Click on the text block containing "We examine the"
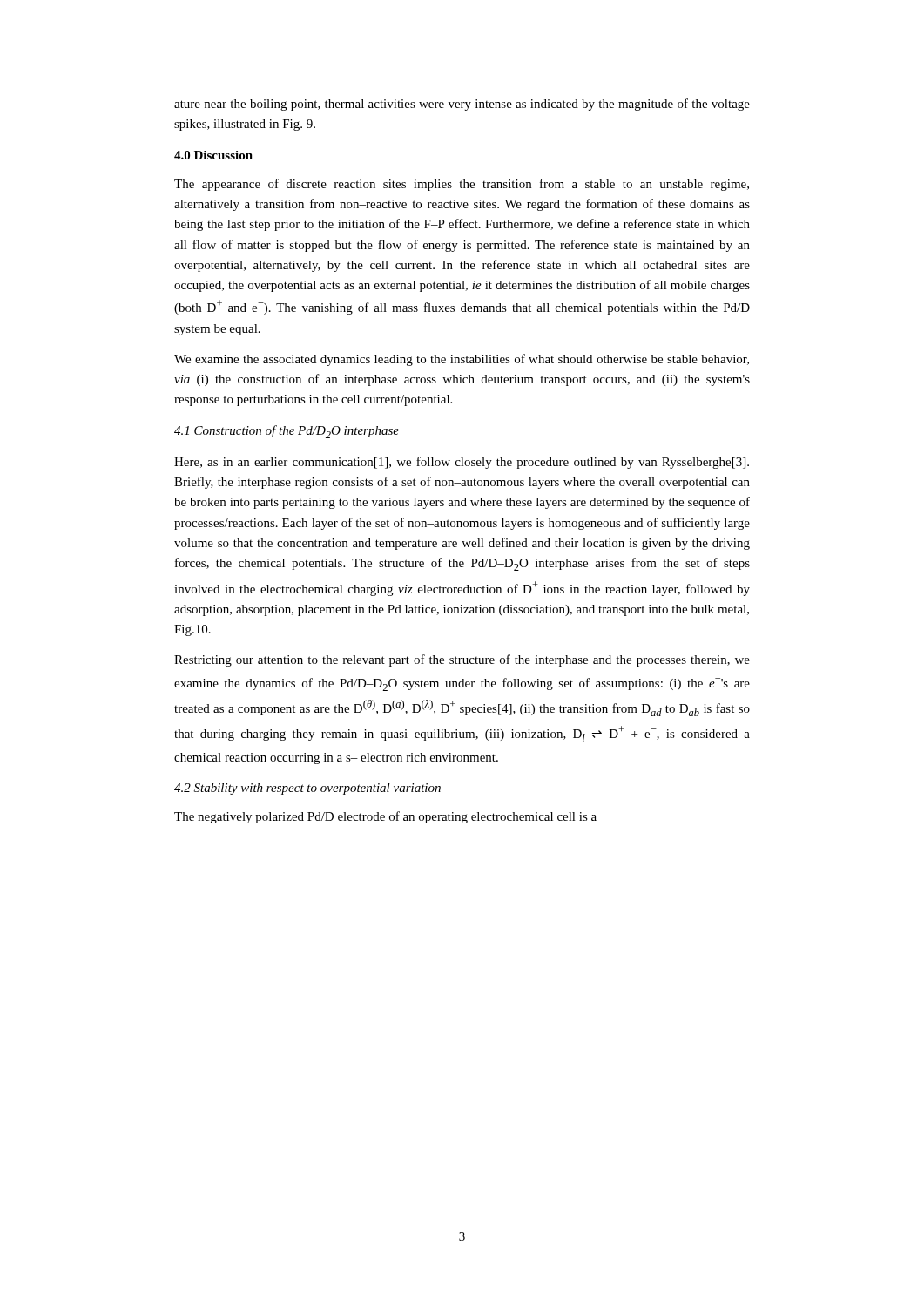This screenshot has width=924, height=1307. (462, 380)
